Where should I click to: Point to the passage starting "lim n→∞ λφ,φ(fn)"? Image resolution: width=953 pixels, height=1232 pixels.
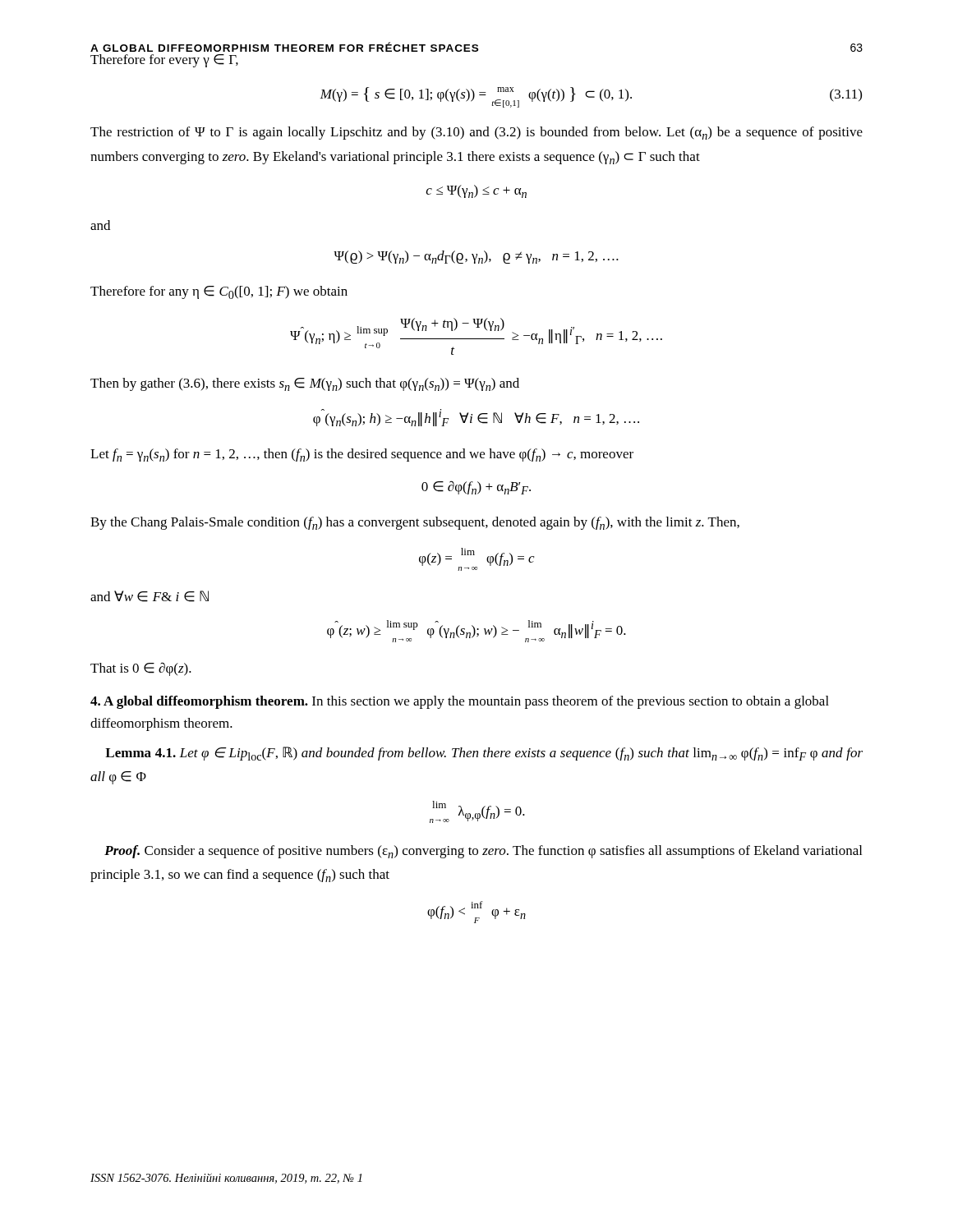[476, 812]
